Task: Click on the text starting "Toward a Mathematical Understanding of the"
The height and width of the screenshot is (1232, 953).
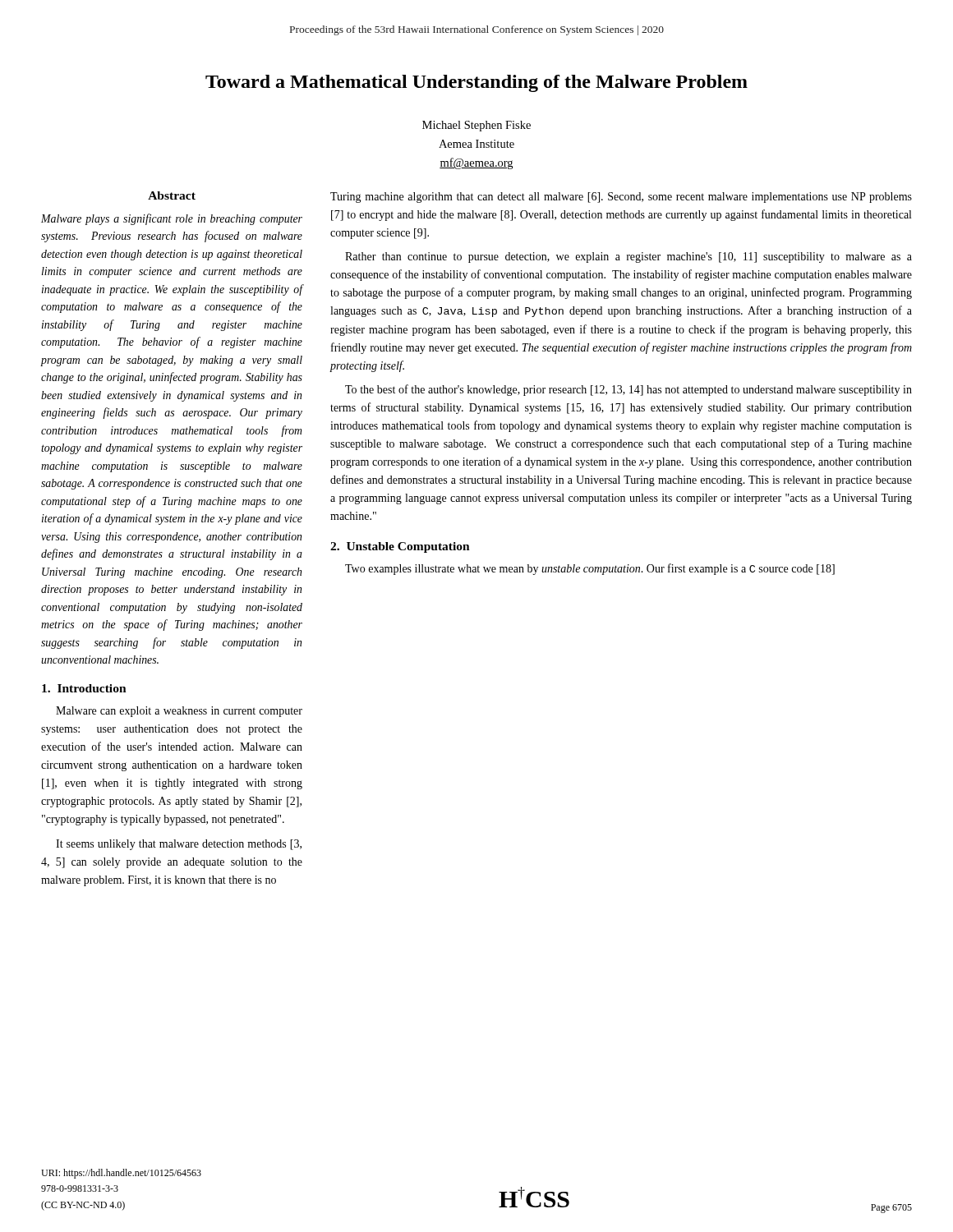Action: (476, 81)
